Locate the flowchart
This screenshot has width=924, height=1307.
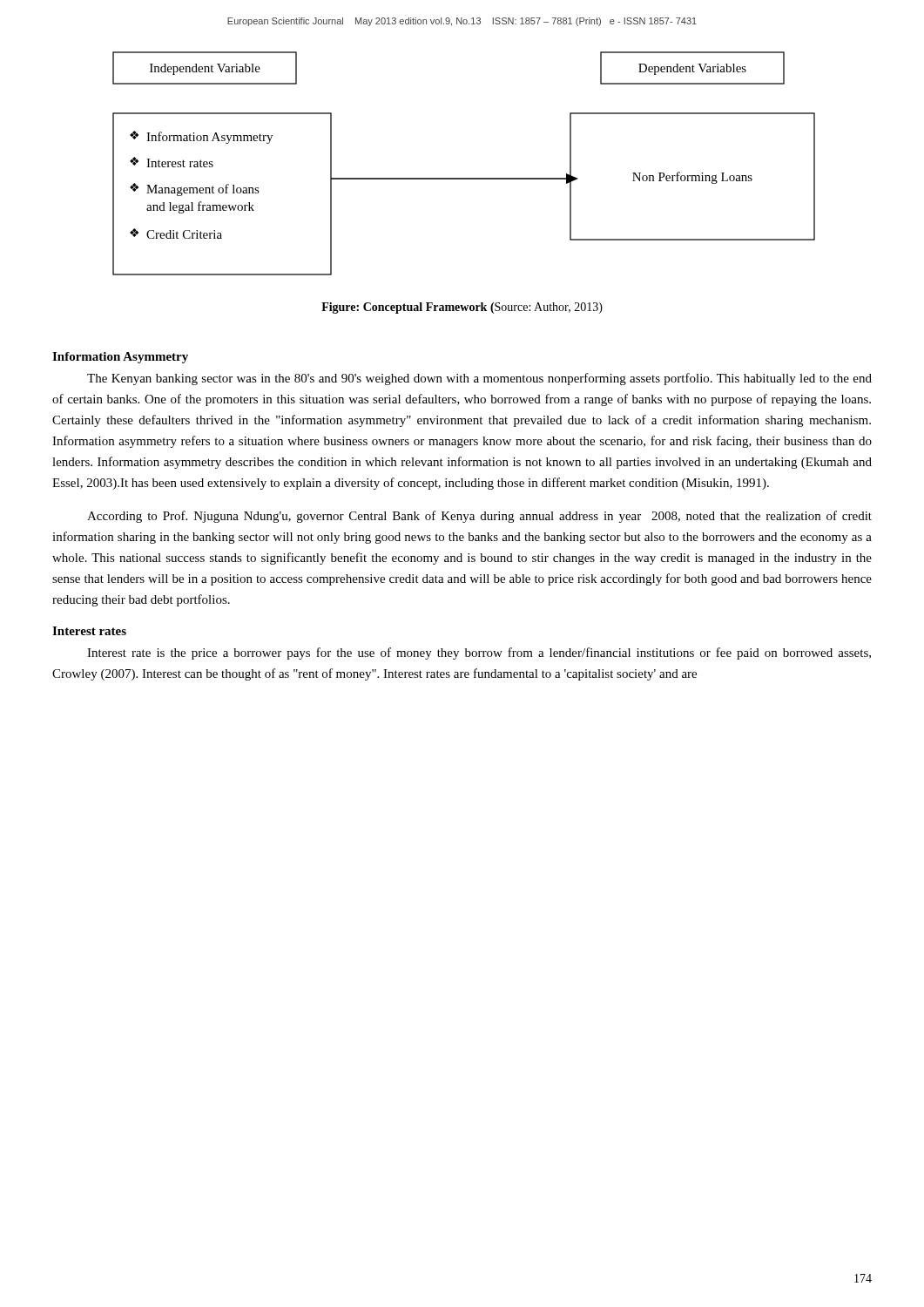coord(462,172)
